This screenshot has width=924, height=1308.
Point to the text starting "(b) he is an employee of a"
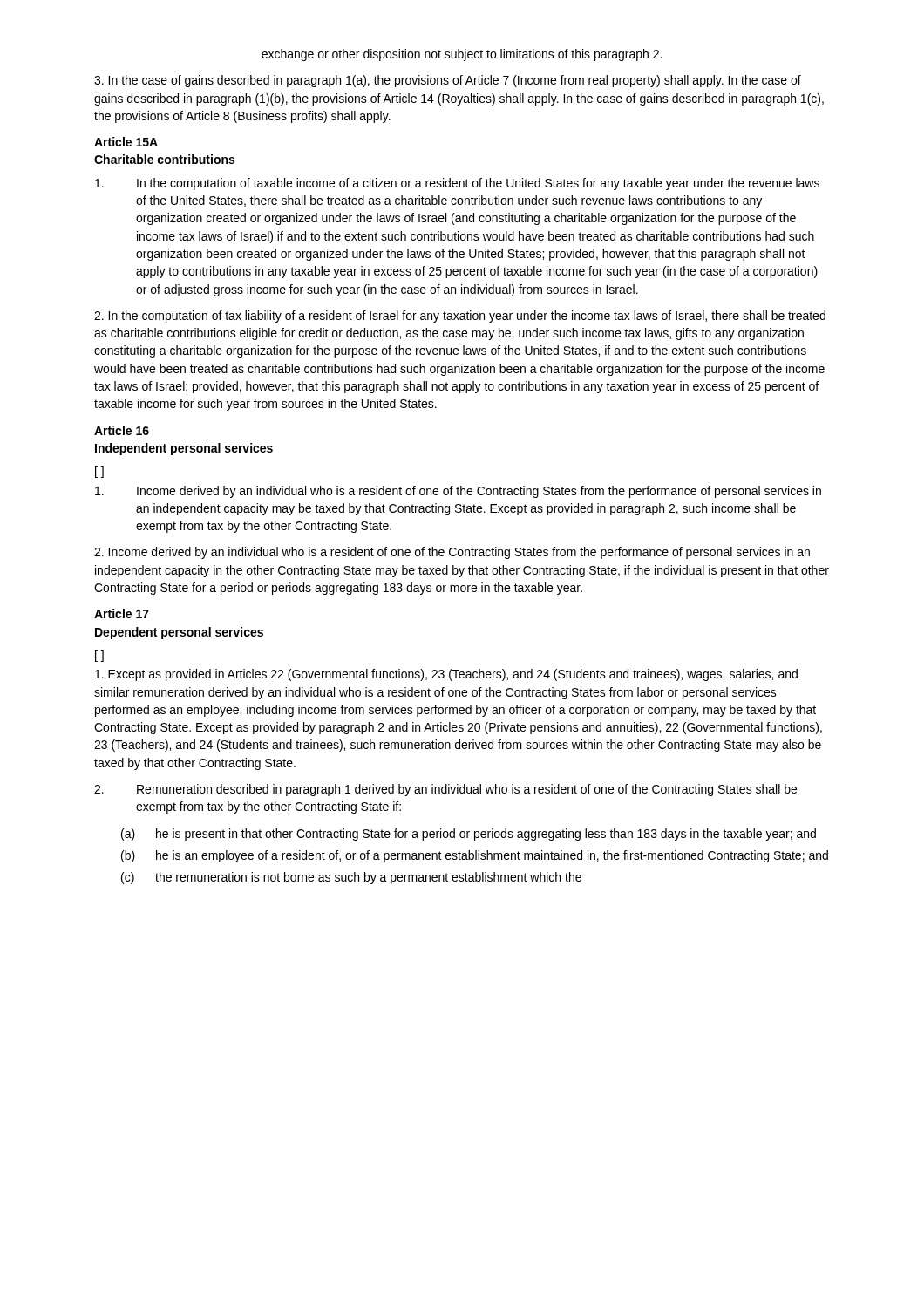point(475,855)
